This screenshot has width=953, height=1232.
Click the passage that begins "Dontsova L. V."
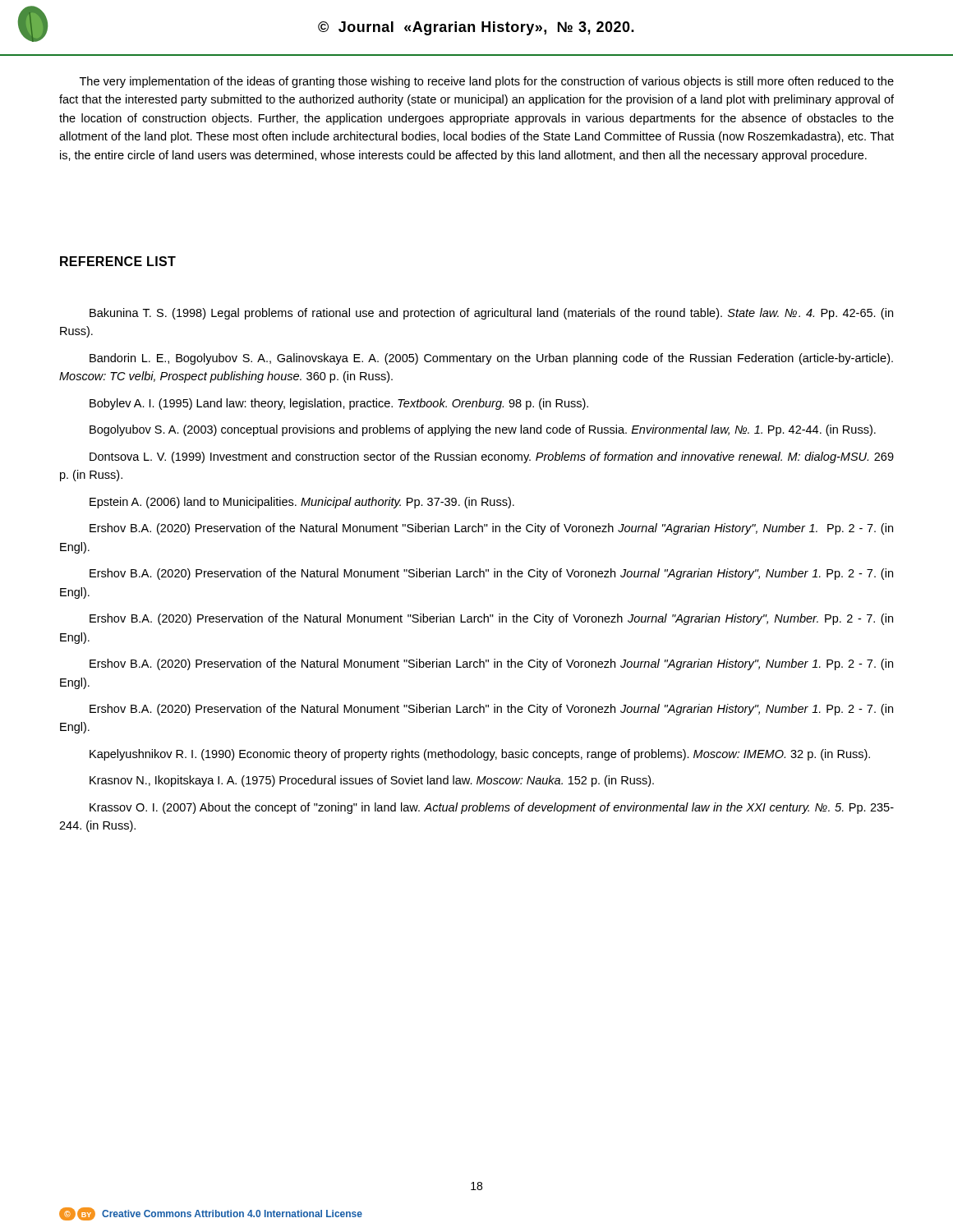click(x=476, y=466)
